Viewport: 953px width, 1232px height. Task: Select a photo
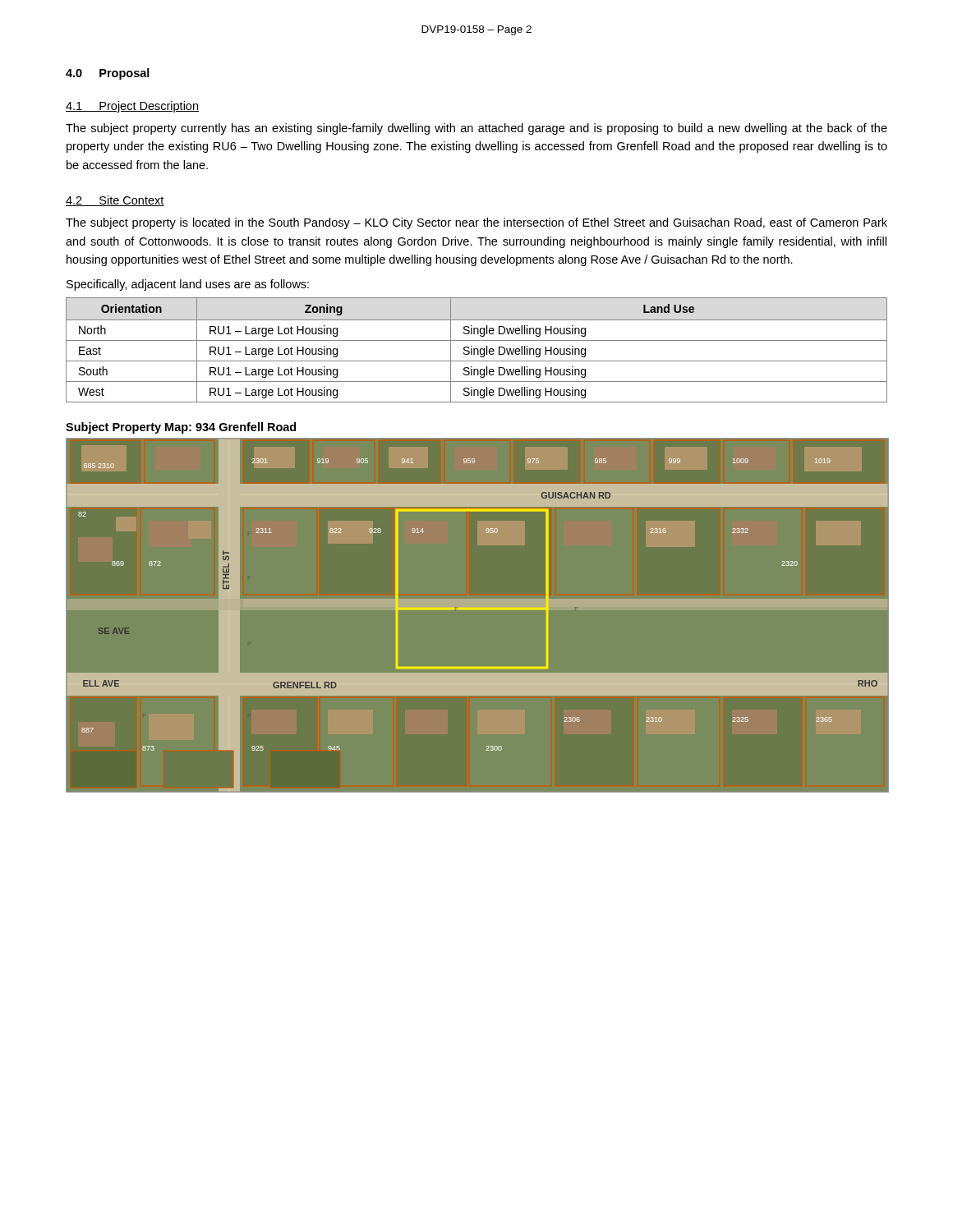point(477,615)
